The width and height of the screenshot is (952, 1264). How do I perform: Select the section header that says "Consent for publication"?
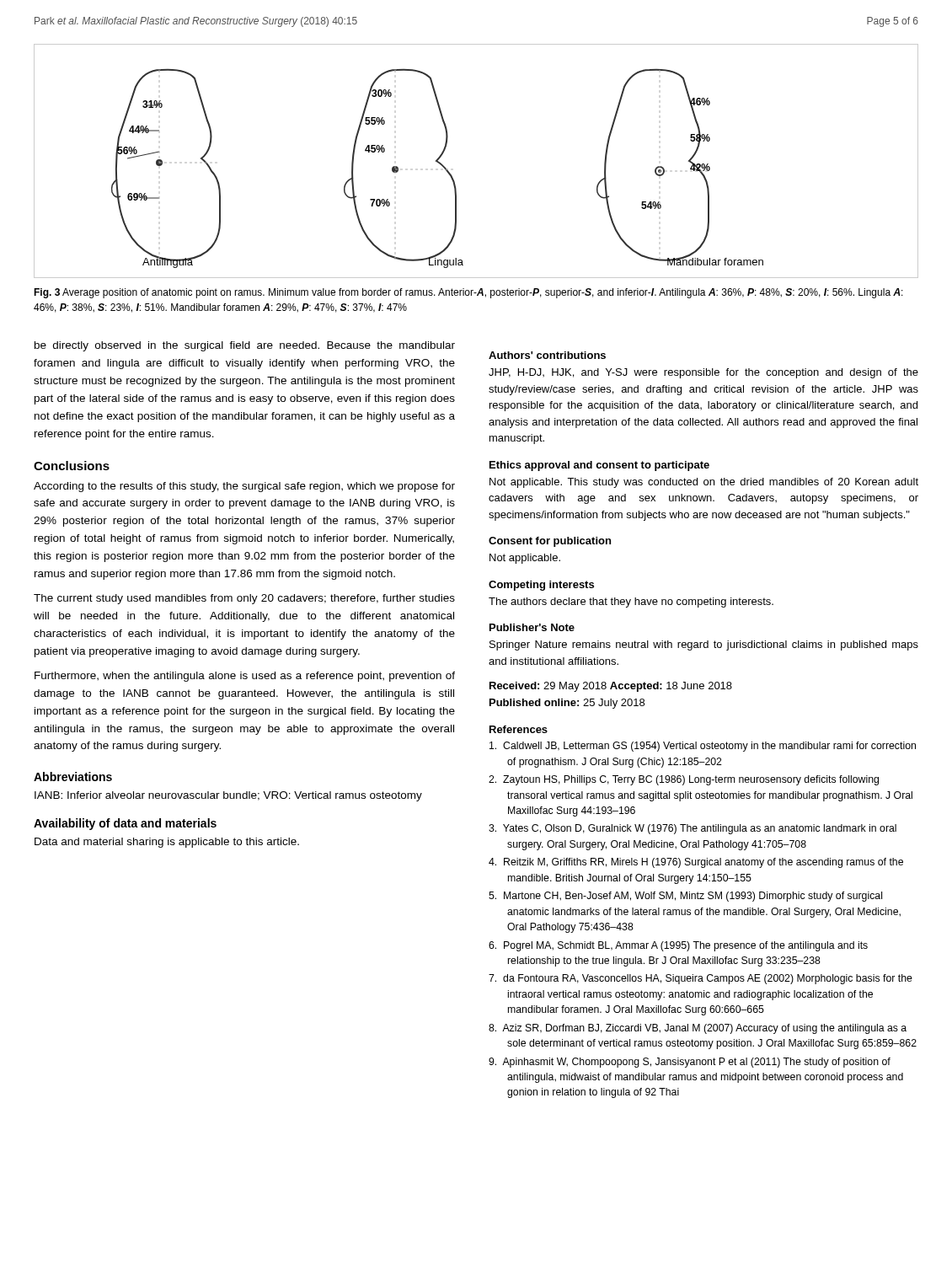(550, 541)
